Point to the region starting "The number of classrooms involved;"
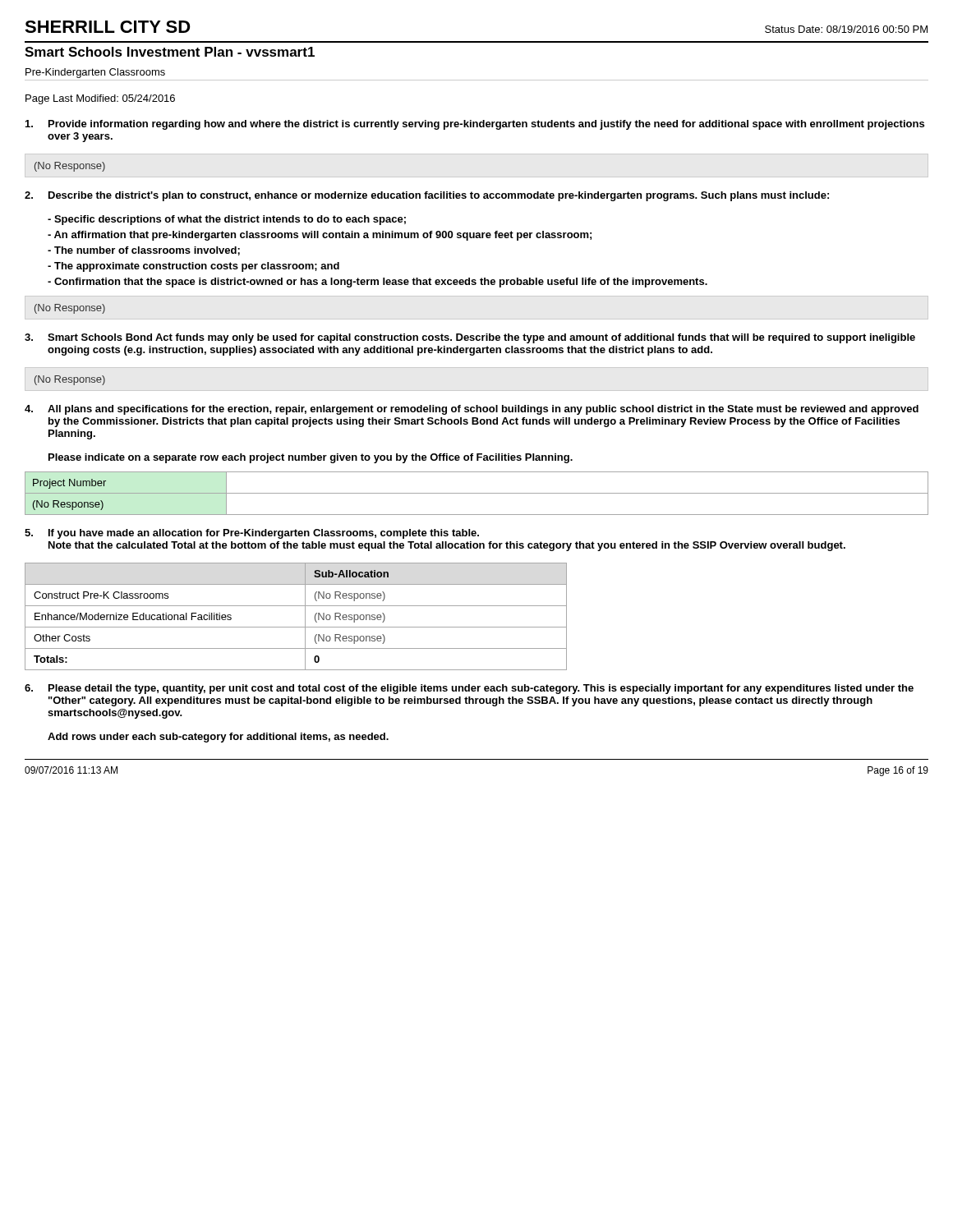 coord(144,250)
